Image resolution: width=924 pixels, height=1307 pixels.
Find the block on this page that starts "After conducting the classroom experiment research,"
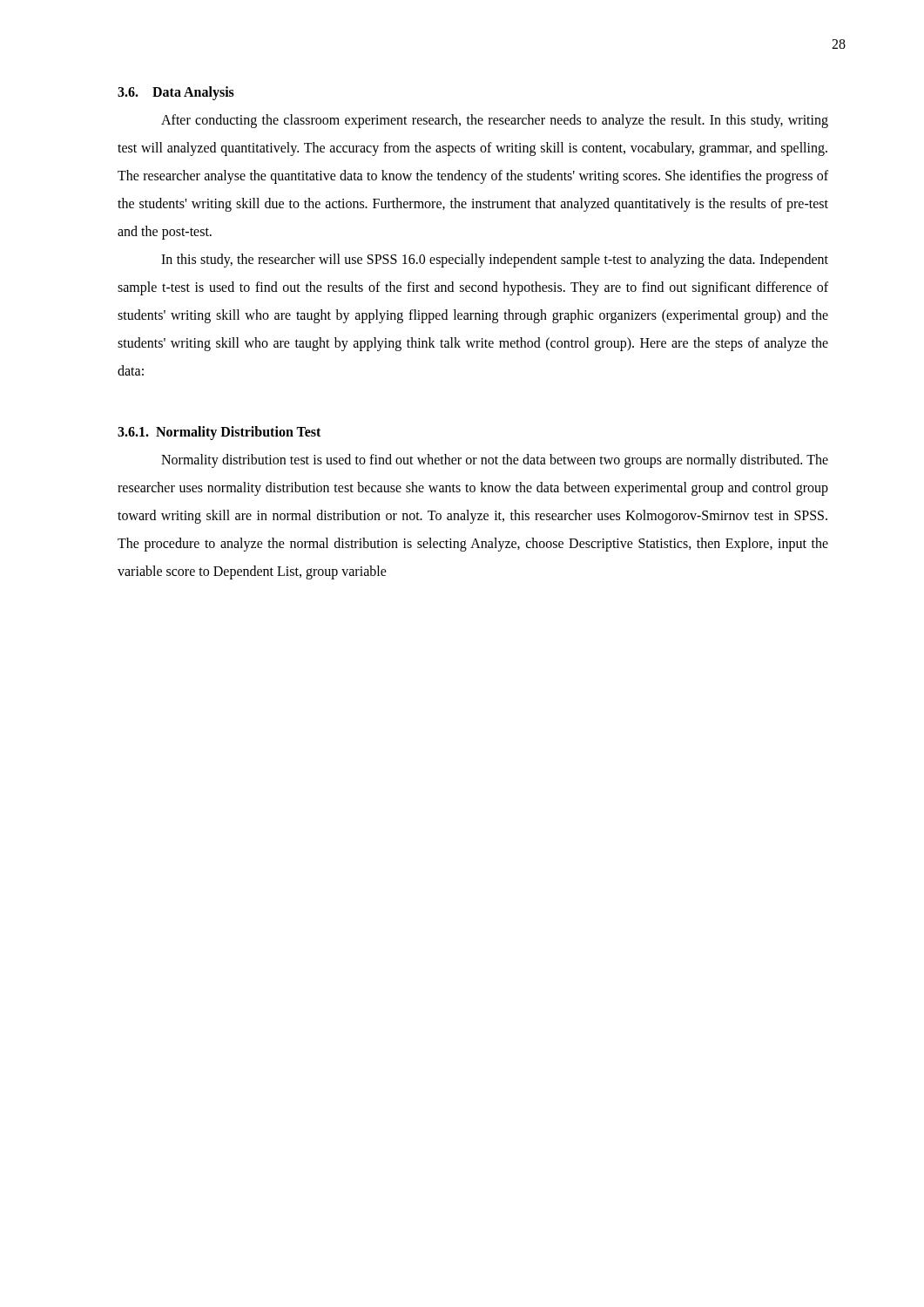tap(473, 176)
